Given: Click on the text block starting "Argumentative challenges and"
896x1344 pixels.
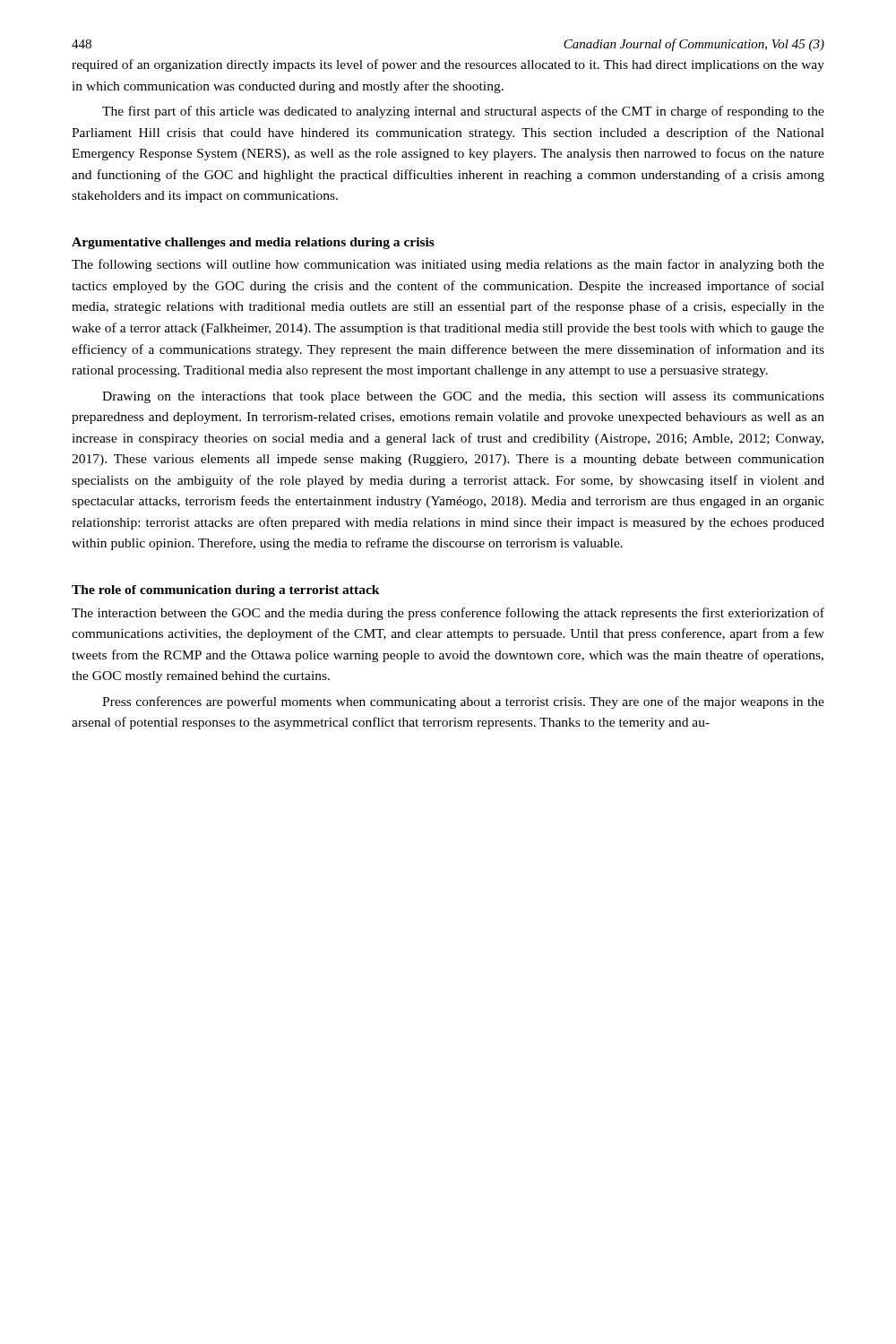Looking at the screenshot, I should (x=253, y=241).
